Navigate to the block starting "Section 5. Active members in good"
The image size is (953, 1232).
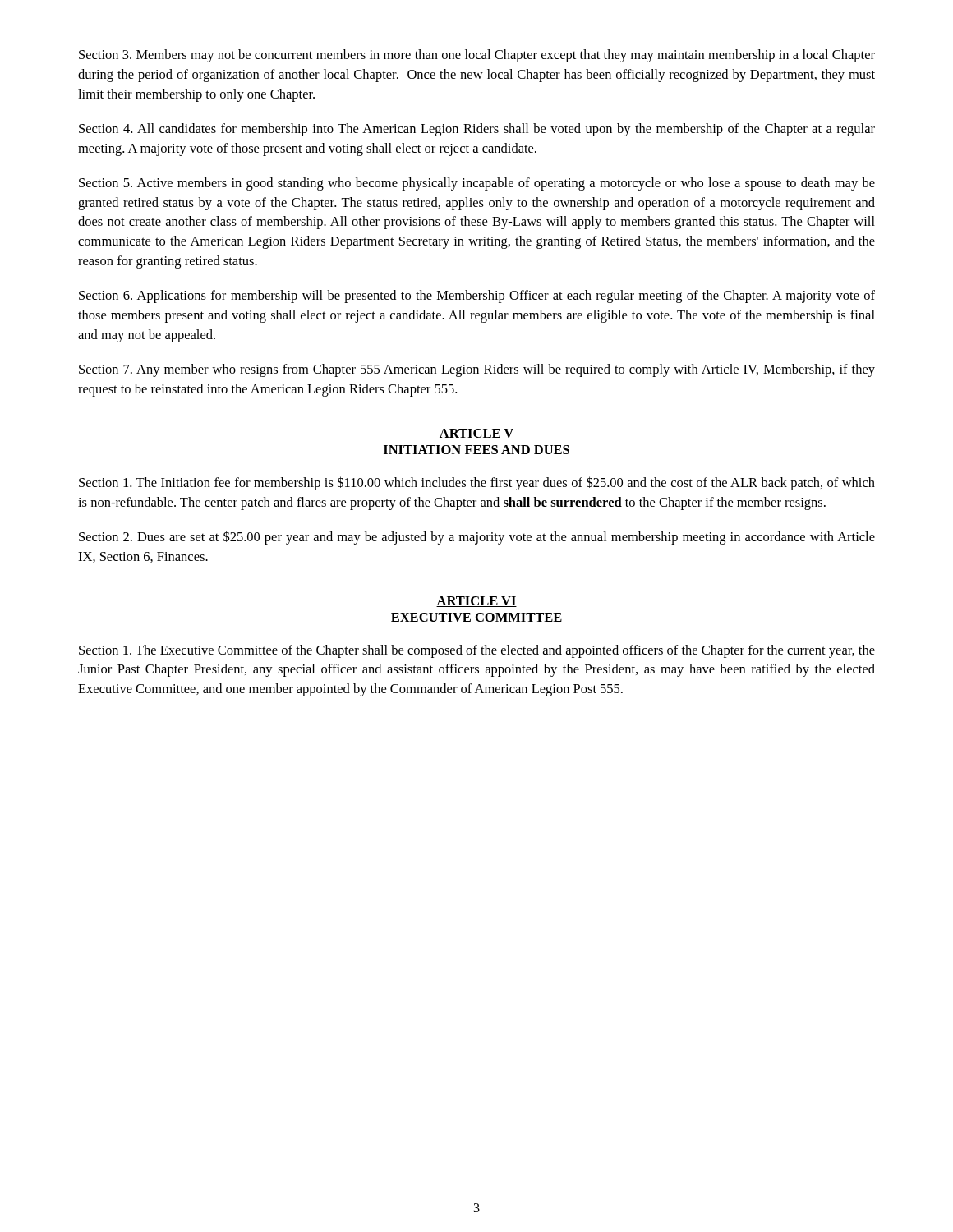(x=476, y=222)
